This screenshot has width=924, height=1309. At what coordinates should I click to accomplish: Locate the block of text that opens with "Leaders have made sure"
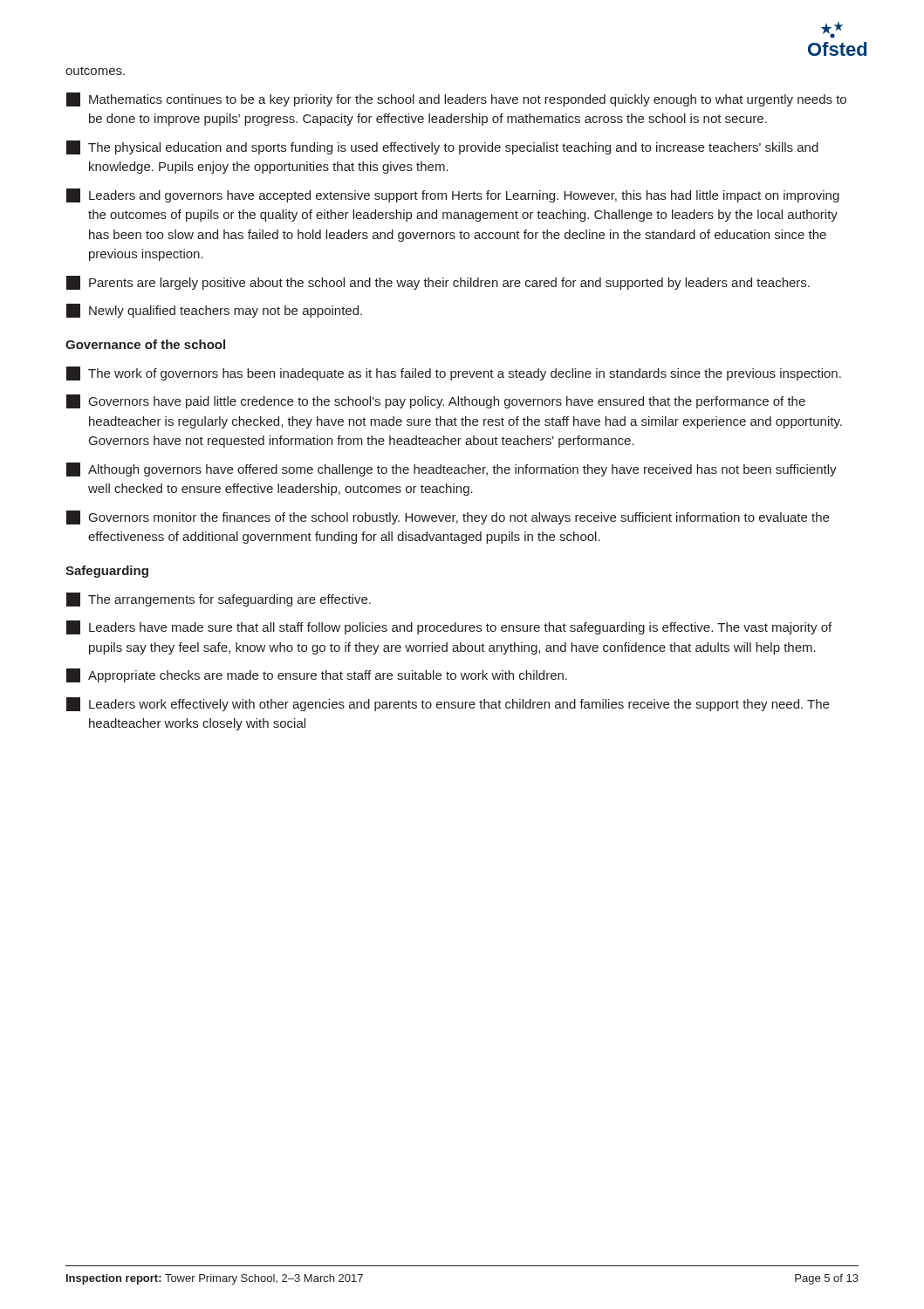[462, 637]
